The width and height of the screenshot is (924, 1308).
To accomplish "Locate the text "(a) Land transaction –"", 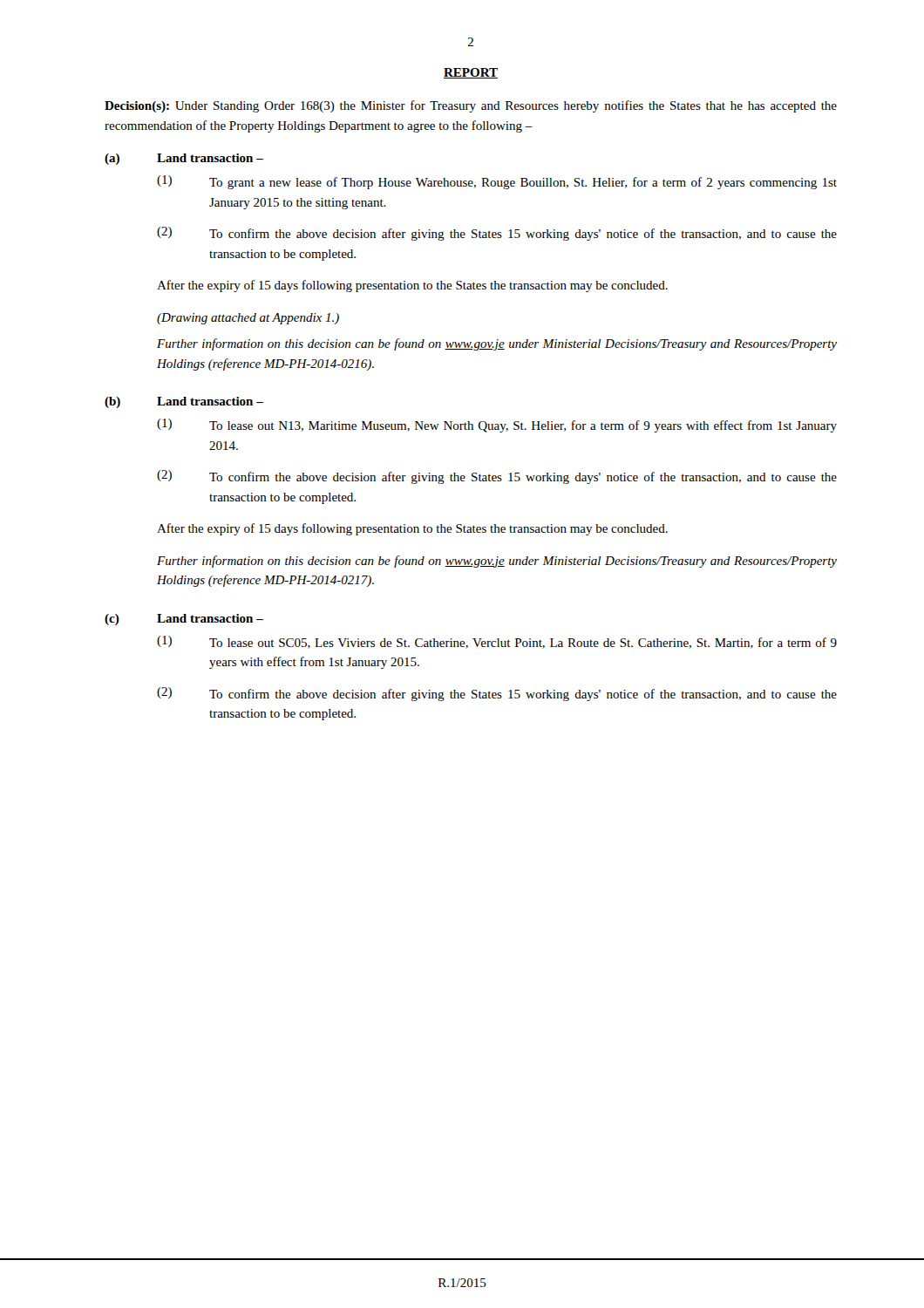I will [x=184, y=158].
